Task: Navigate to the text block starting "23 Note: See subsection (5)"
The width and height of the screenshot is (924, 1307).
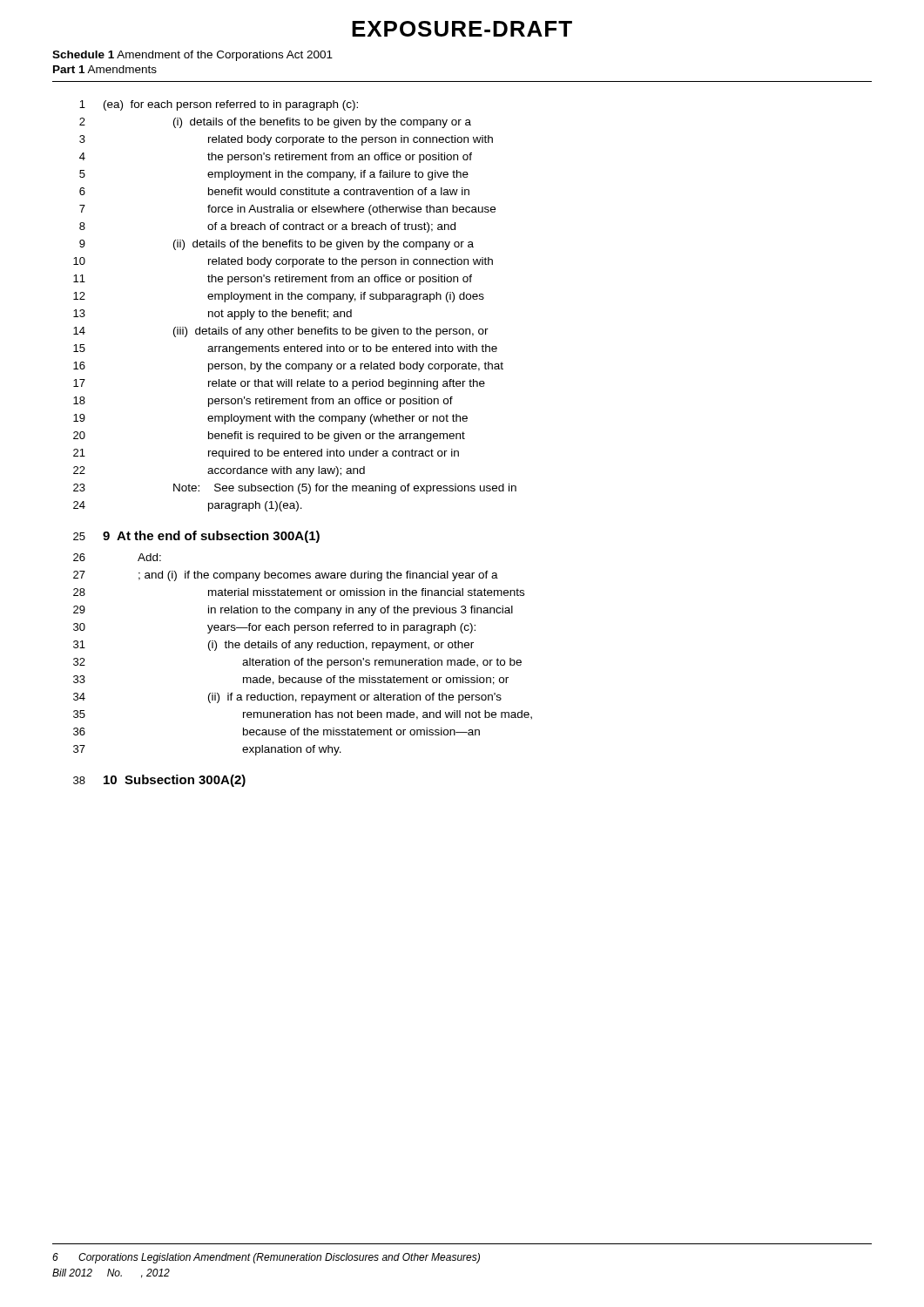Action: click(x=462, y=497)
